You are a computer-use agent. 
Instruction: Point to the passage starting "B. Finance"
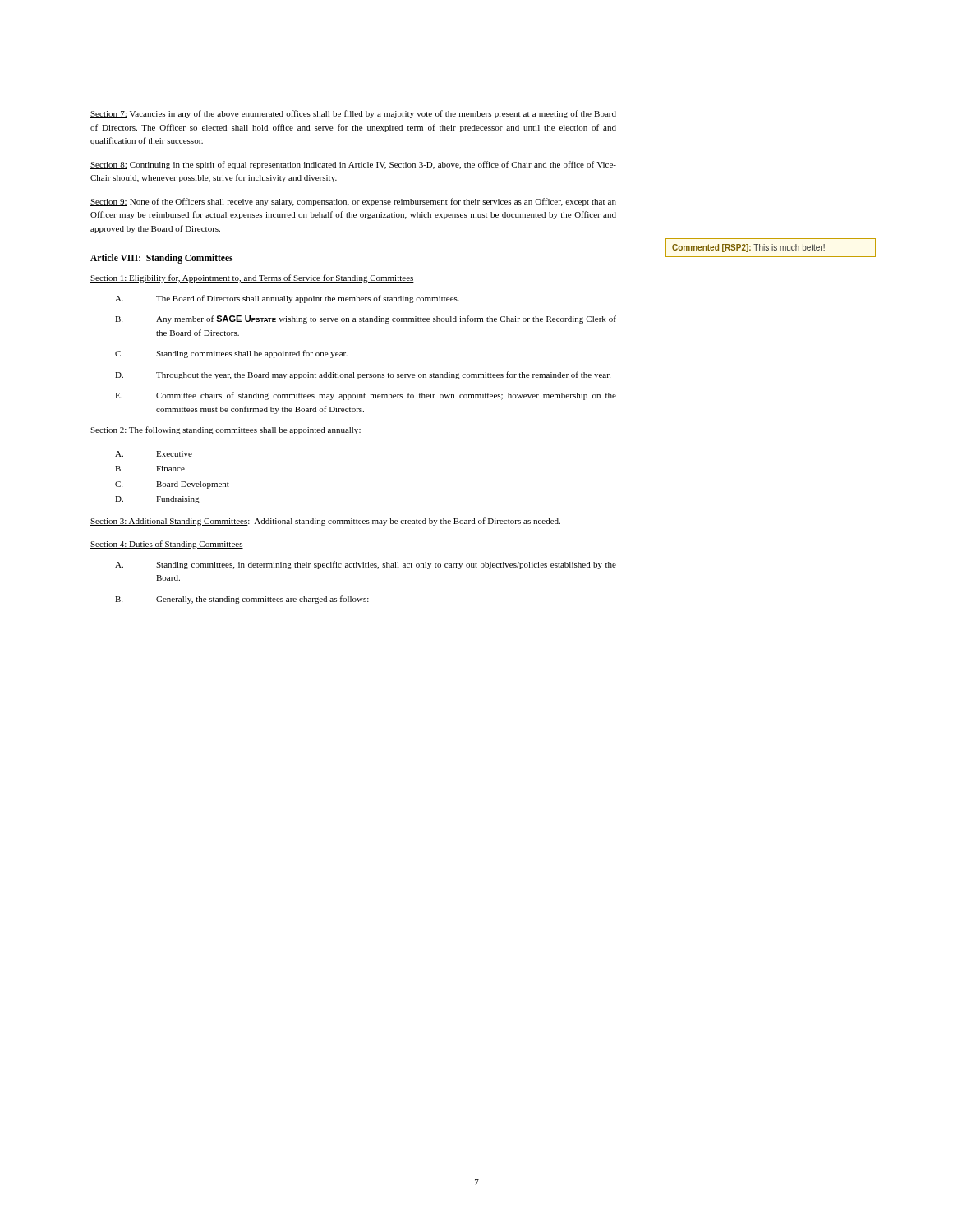(118, 469)
